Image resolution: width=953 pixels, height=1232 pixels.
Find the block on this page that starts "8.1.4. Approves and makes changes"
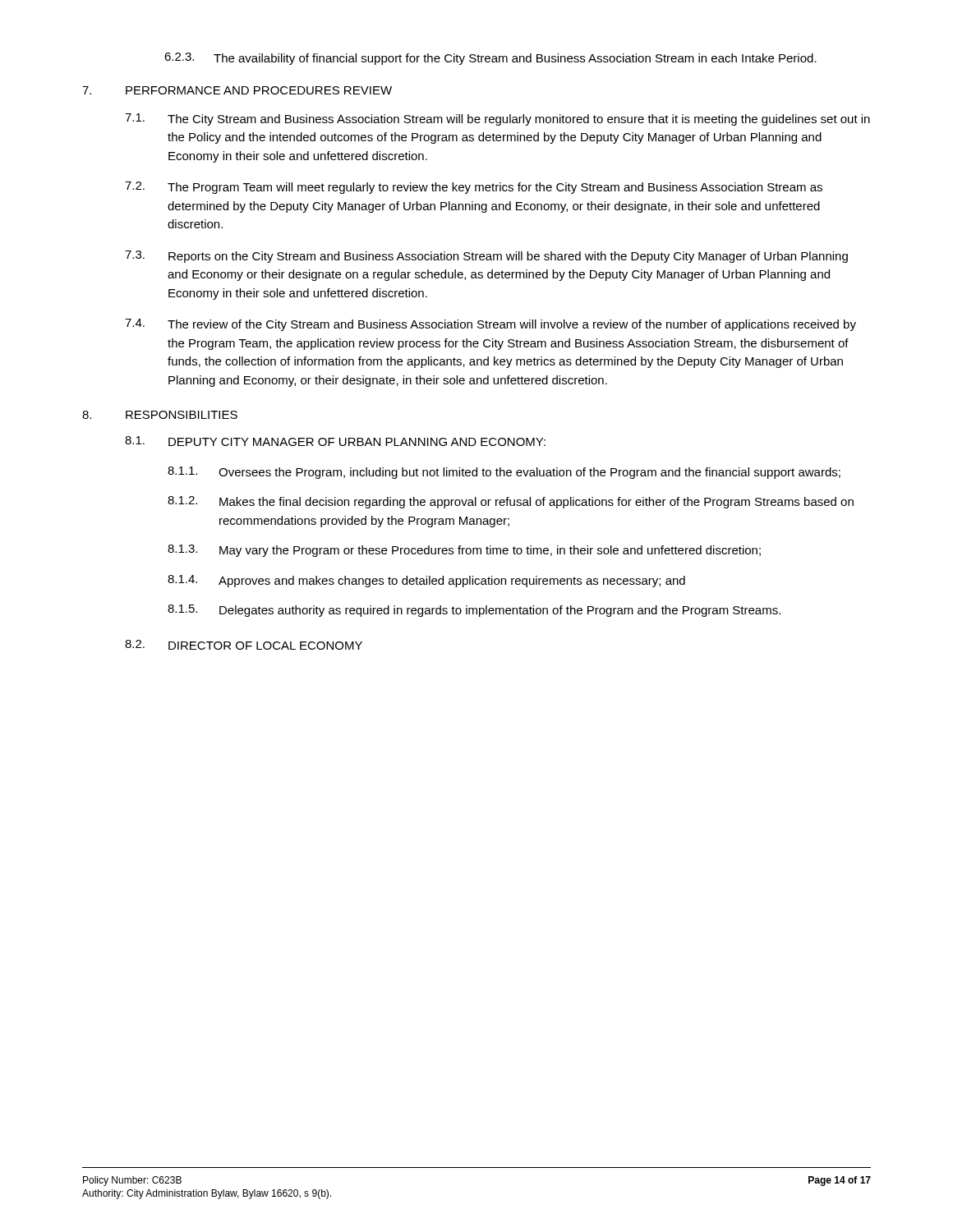(x=476, y=581)
